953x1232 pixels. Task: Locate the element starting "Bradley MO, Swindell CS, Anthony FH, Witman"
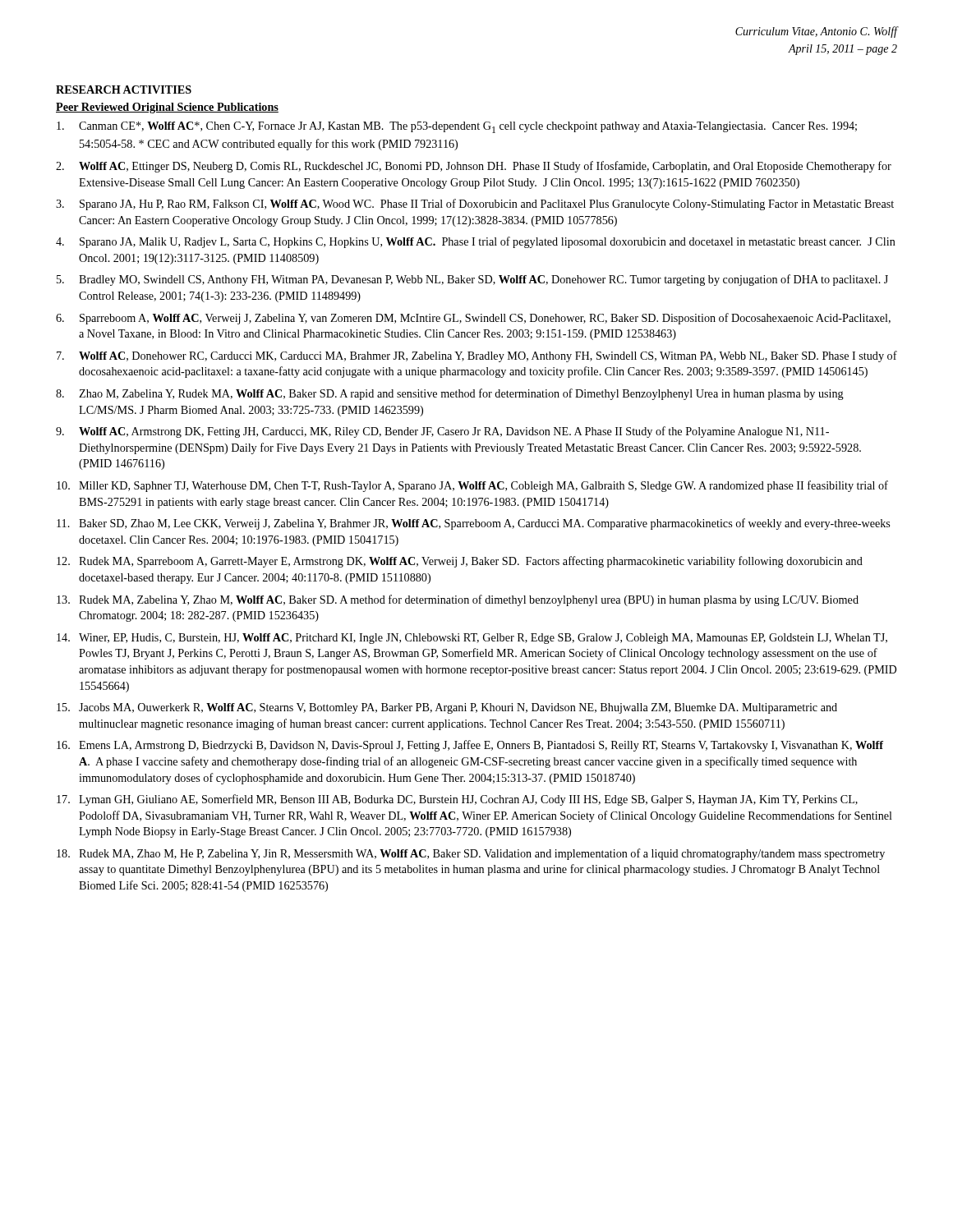[484, 288]
